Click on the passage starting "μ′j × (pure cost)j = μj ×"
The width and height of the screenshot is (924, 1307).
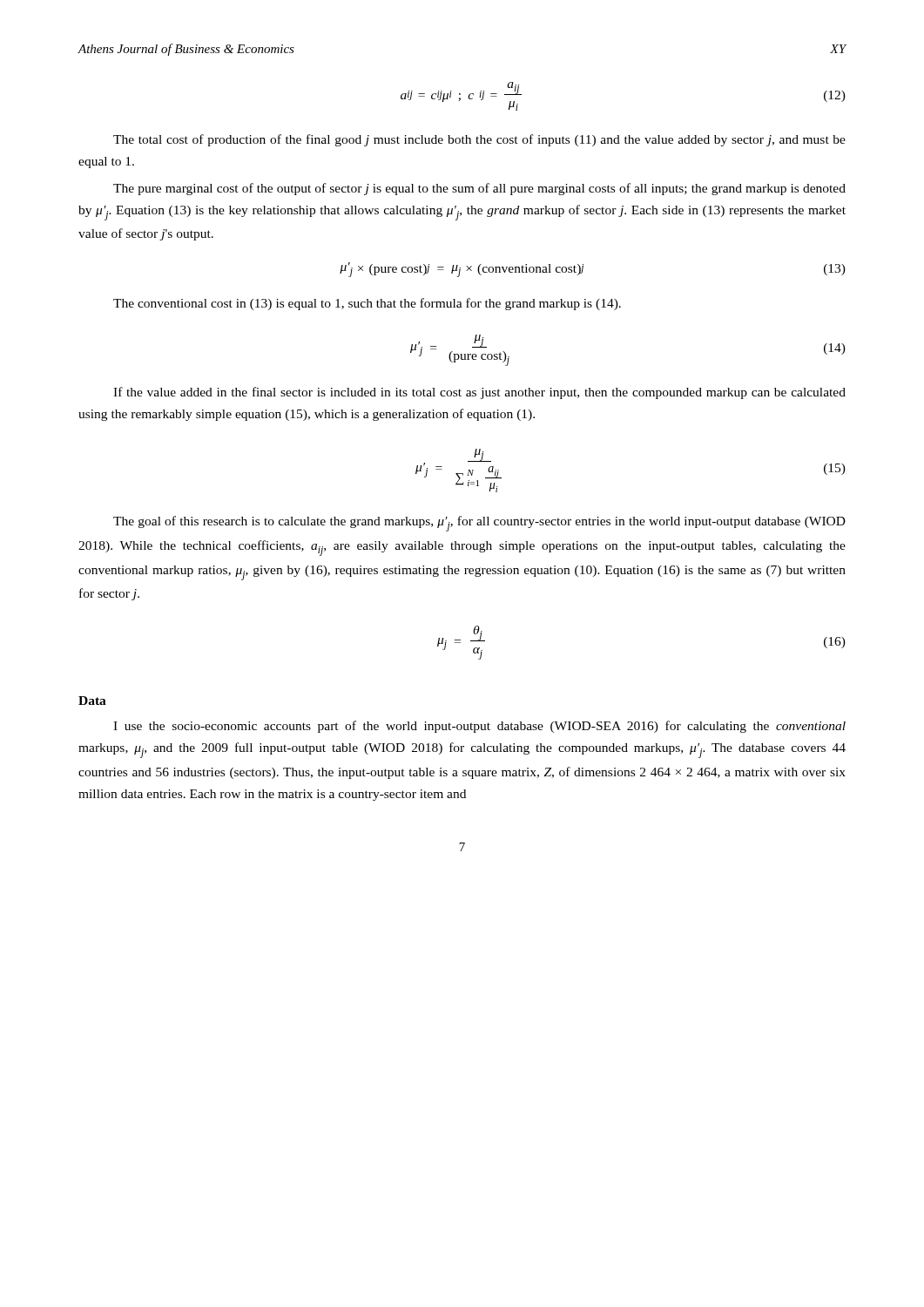[462, 268]
